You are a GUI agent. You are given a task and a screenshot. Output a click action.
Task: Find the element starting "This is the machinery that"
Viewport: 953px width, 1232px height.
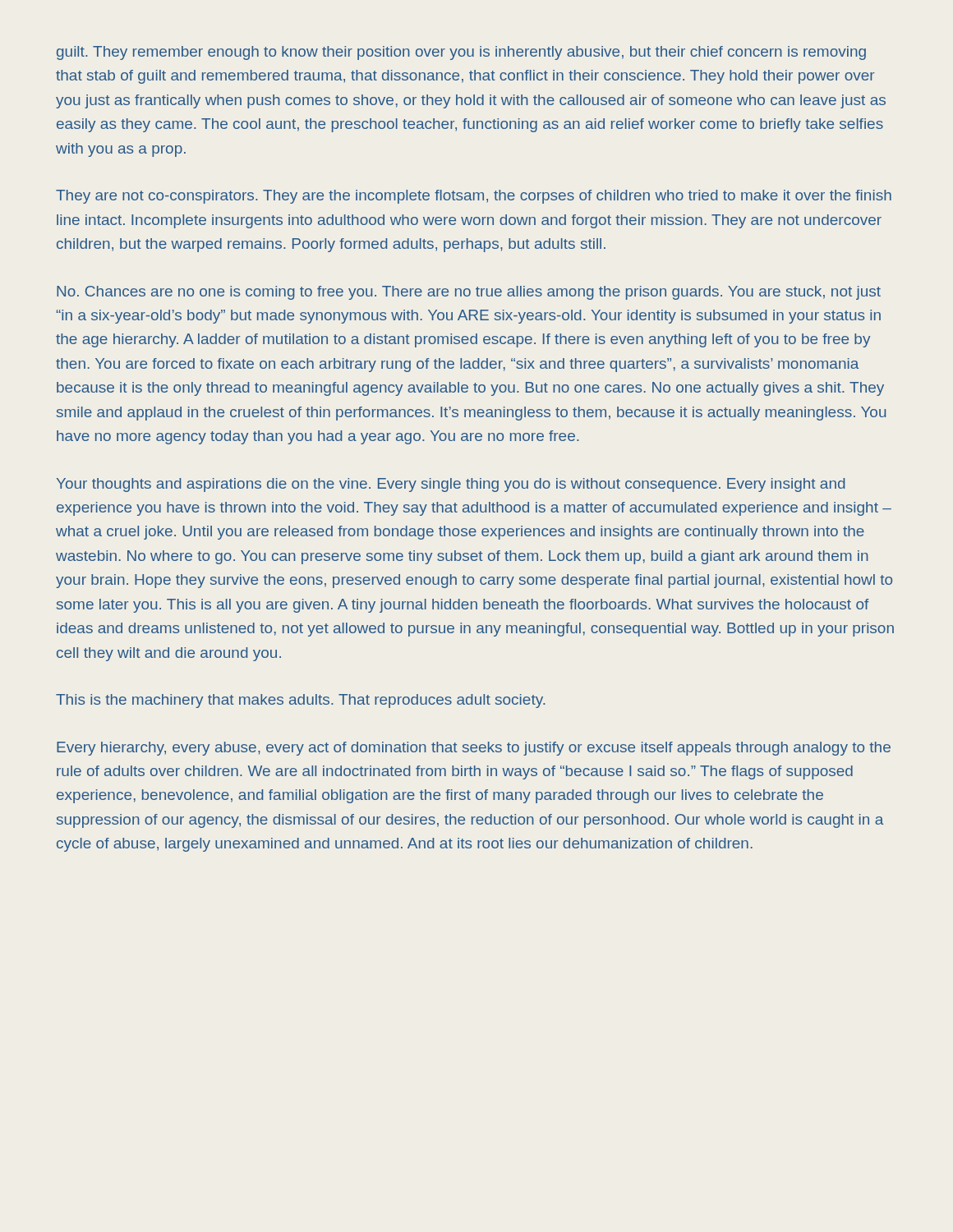301,699
